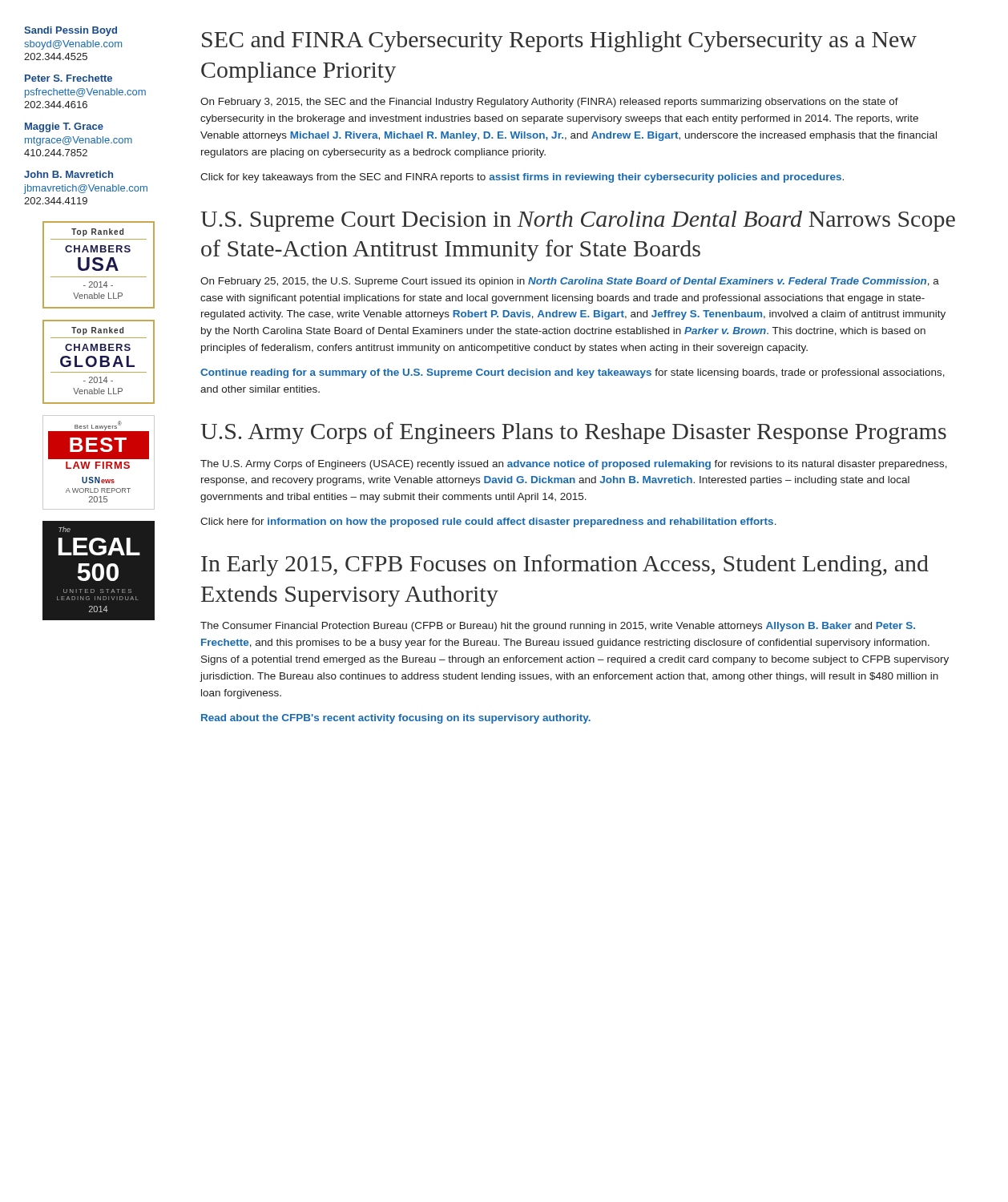The height and width of the screenshot is (1202, 1008).
Task: Click on the text block containing "Continue reading for a"
Action: tap(573, 381)
